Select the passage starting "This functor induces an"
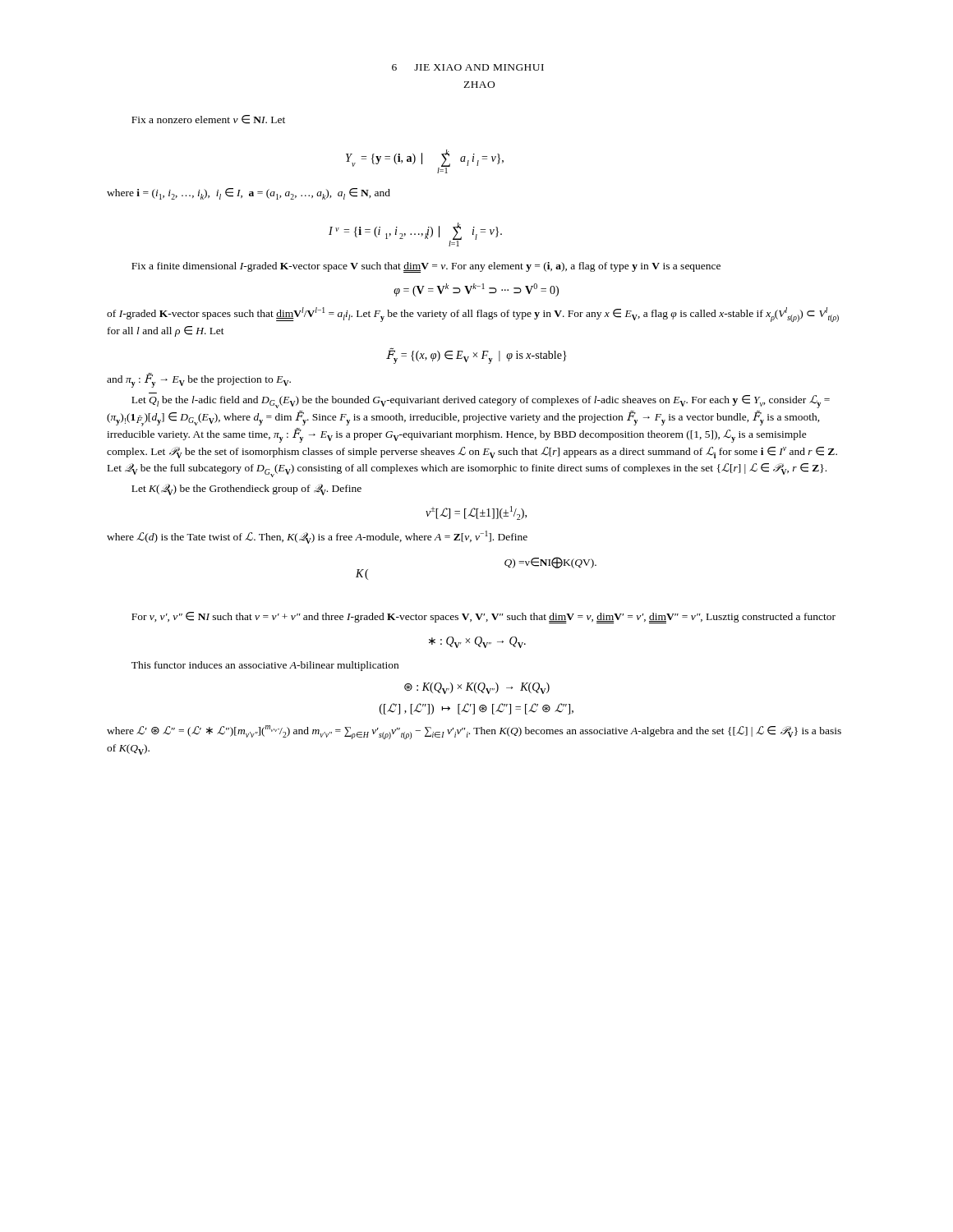 click(x=265, y=664)
